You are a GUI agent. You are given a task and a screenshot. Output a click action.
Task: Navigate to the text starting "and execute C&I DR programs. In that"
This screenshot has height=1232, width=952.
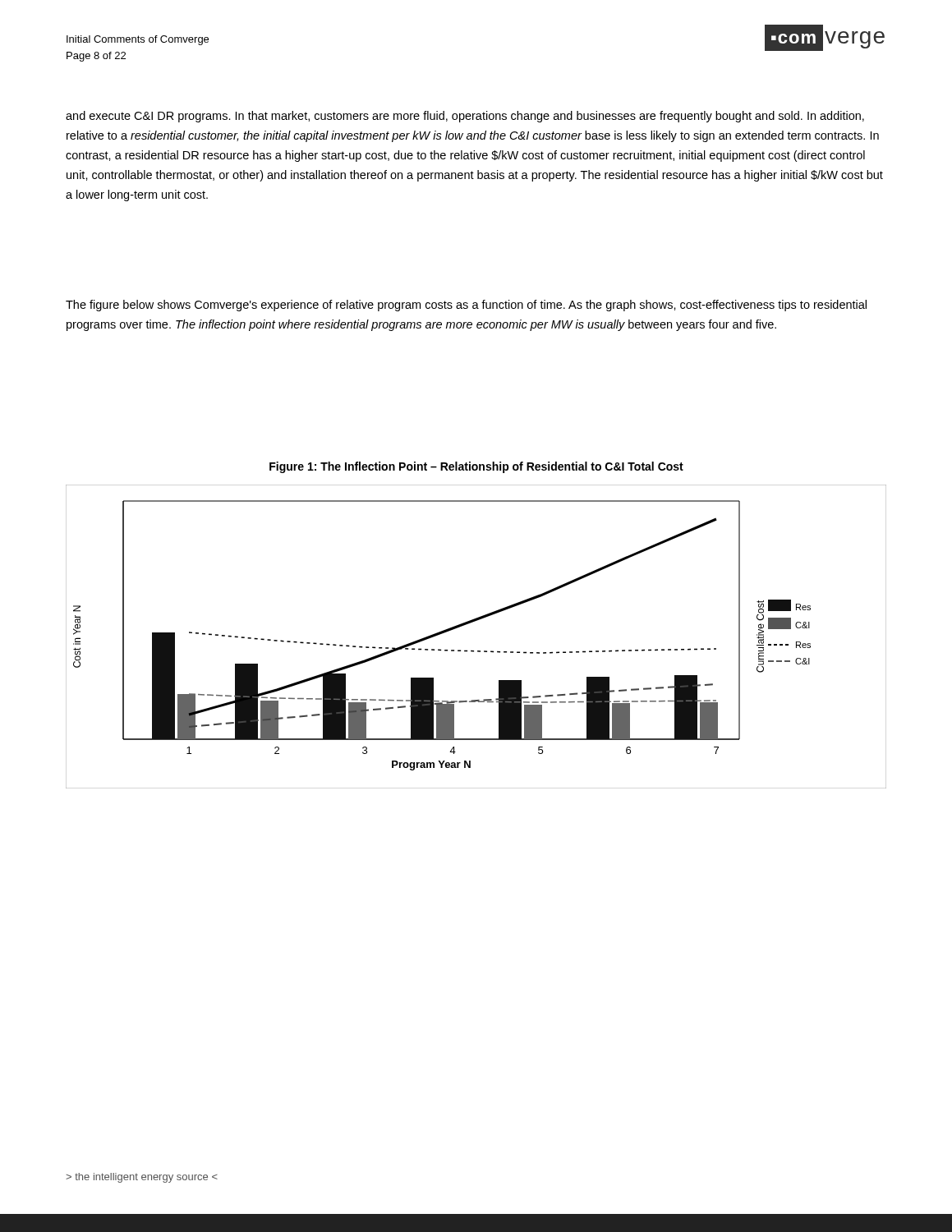coord(474,155)
